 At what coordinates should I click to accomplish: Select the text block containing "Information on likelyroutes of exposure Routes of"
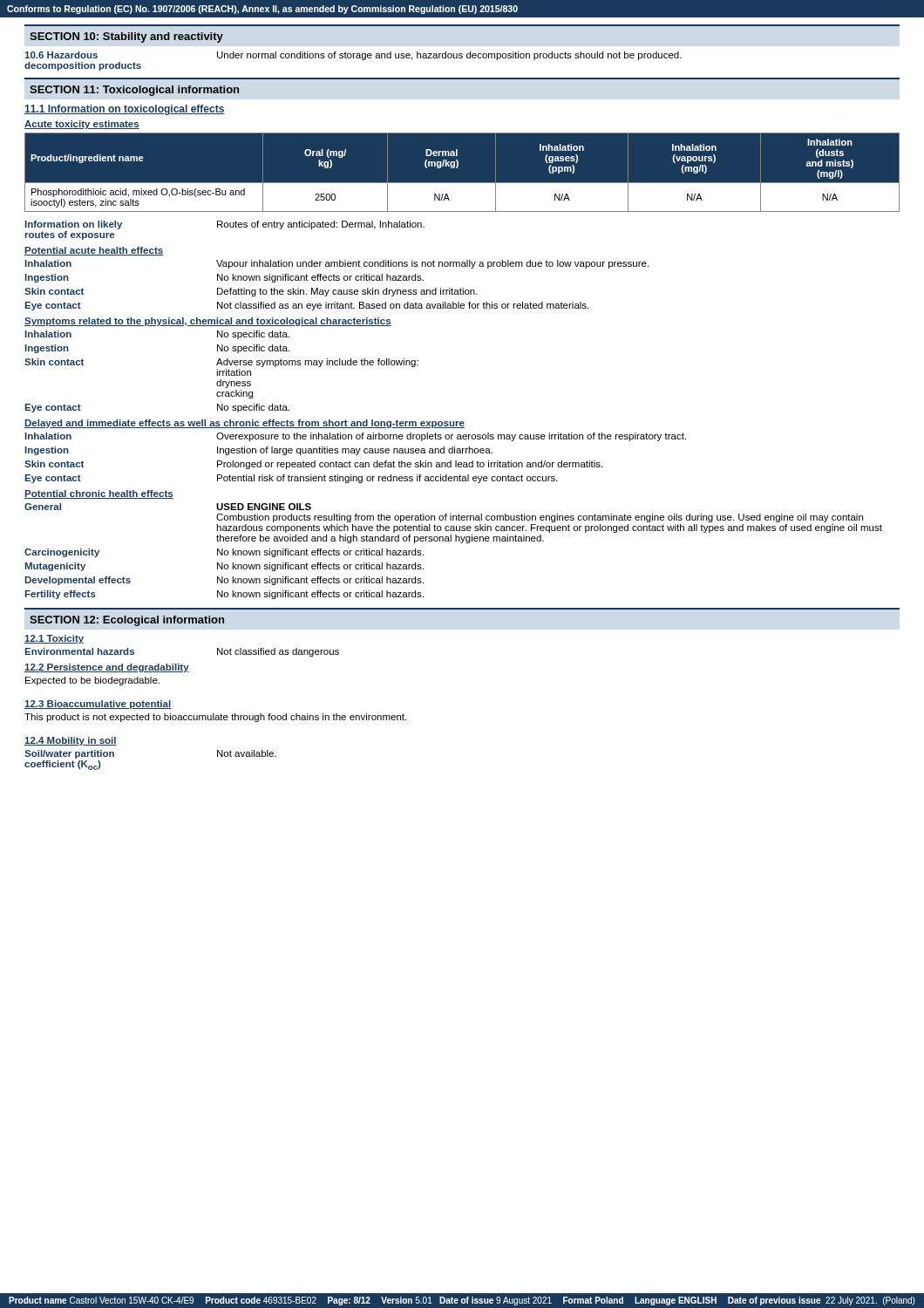pyautogui.click(x=225, y=229)
